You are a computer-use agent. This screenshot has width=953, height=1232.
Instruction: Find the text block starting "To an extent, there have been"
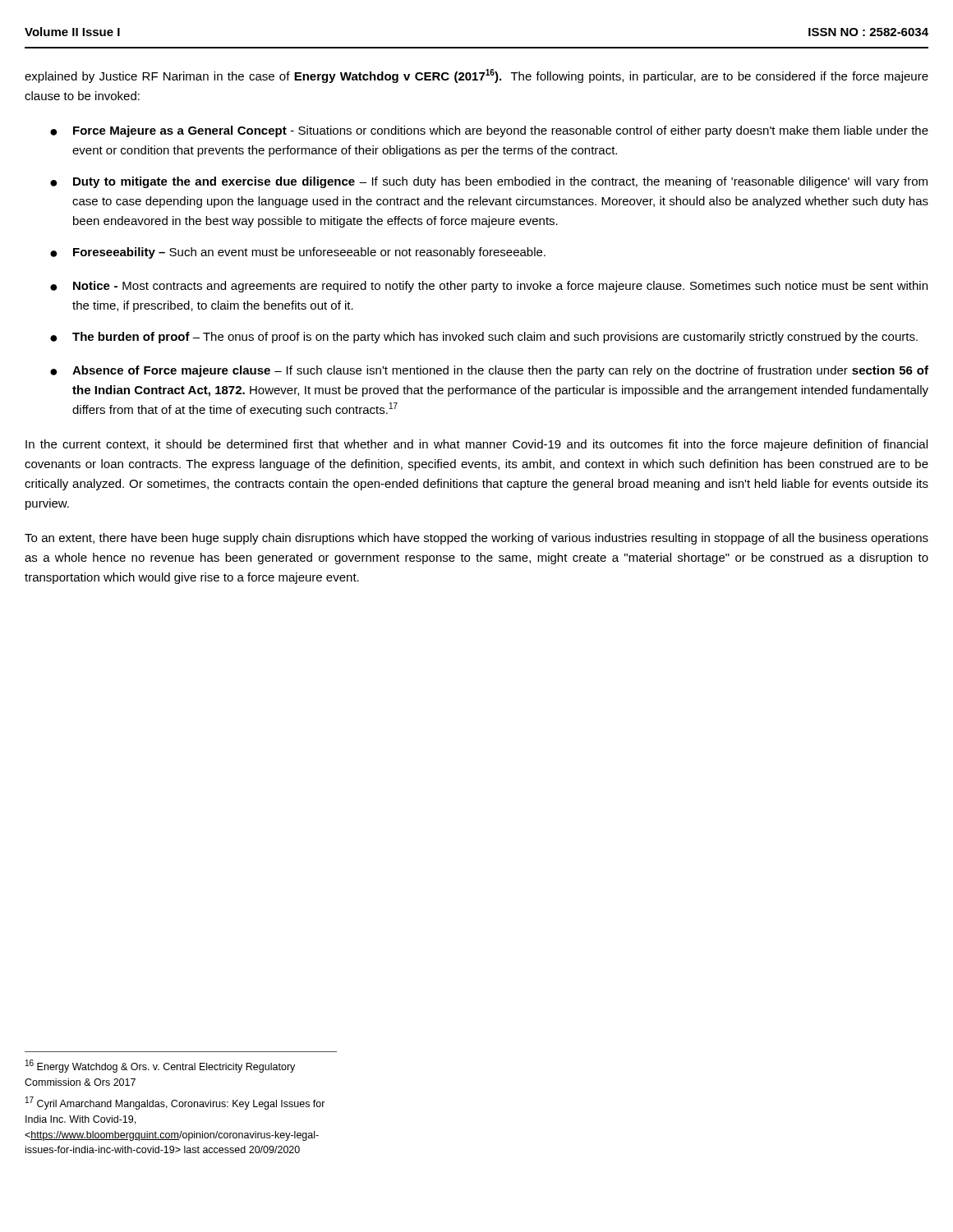(476, 557)
